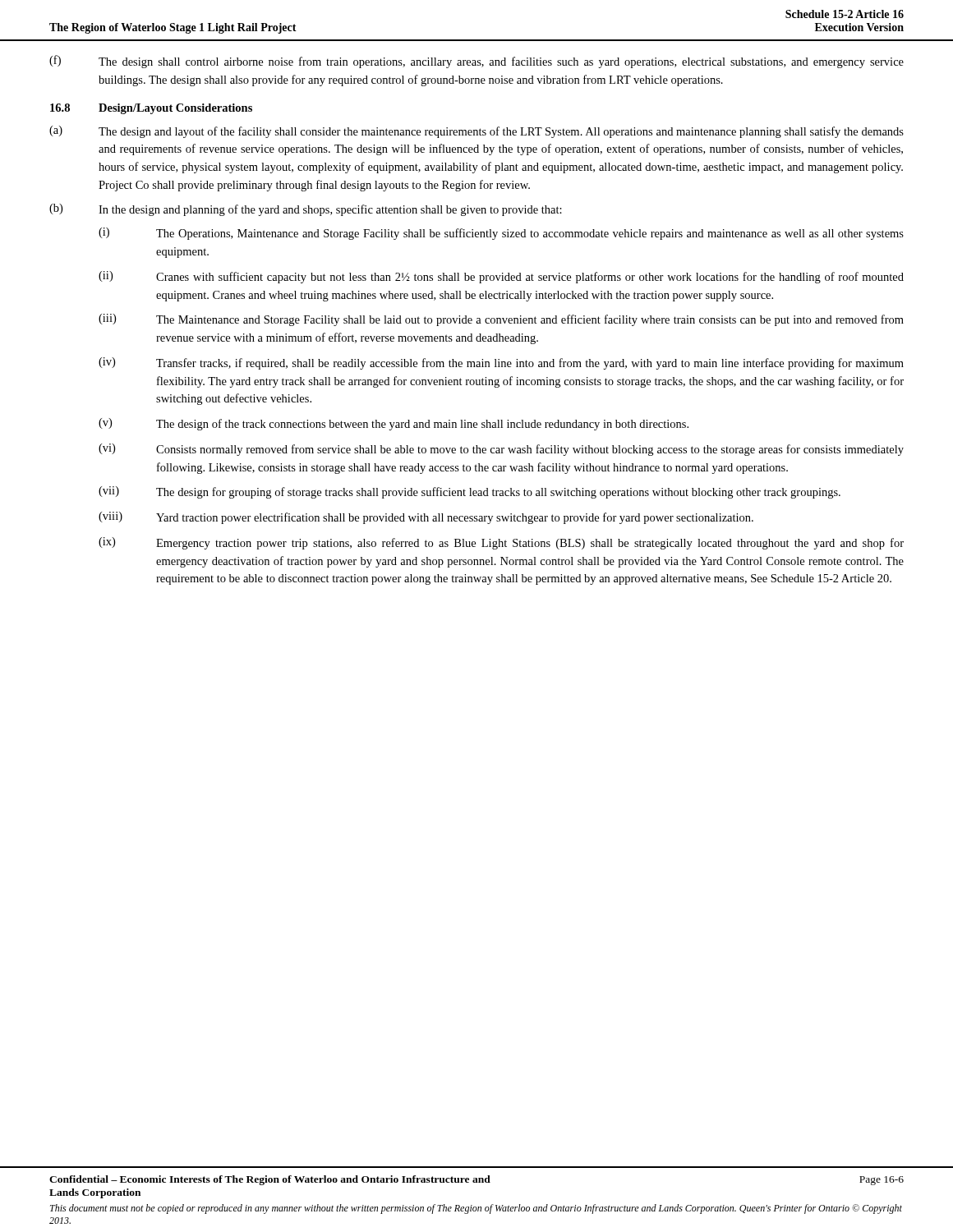Select the text starting "(b) In the"
This screenshot has height=1232, width=953.
[x=476, y=210]
